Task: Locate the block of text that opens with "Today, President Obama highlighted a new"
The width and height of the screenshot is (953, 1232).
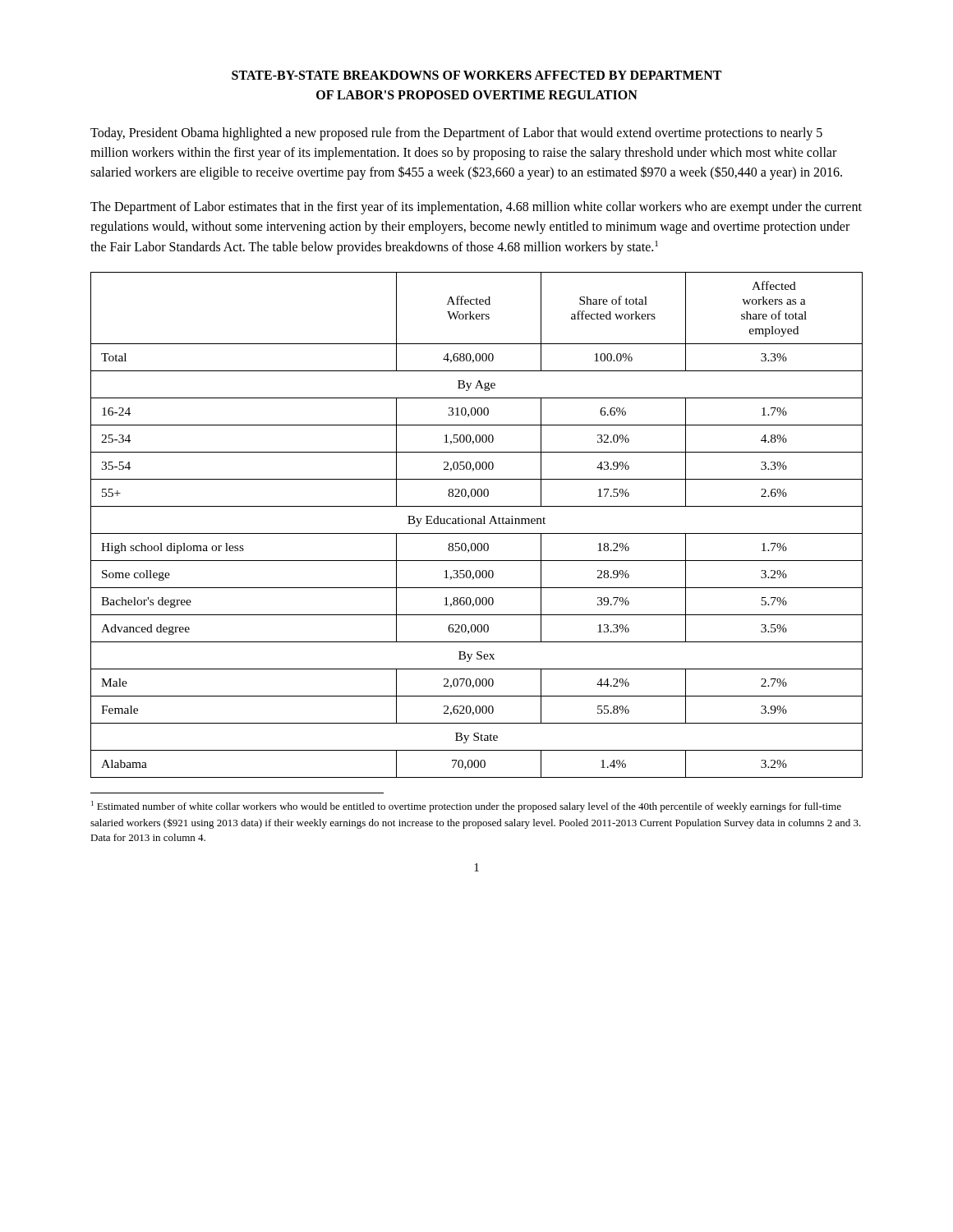Action: click(467, 152)
